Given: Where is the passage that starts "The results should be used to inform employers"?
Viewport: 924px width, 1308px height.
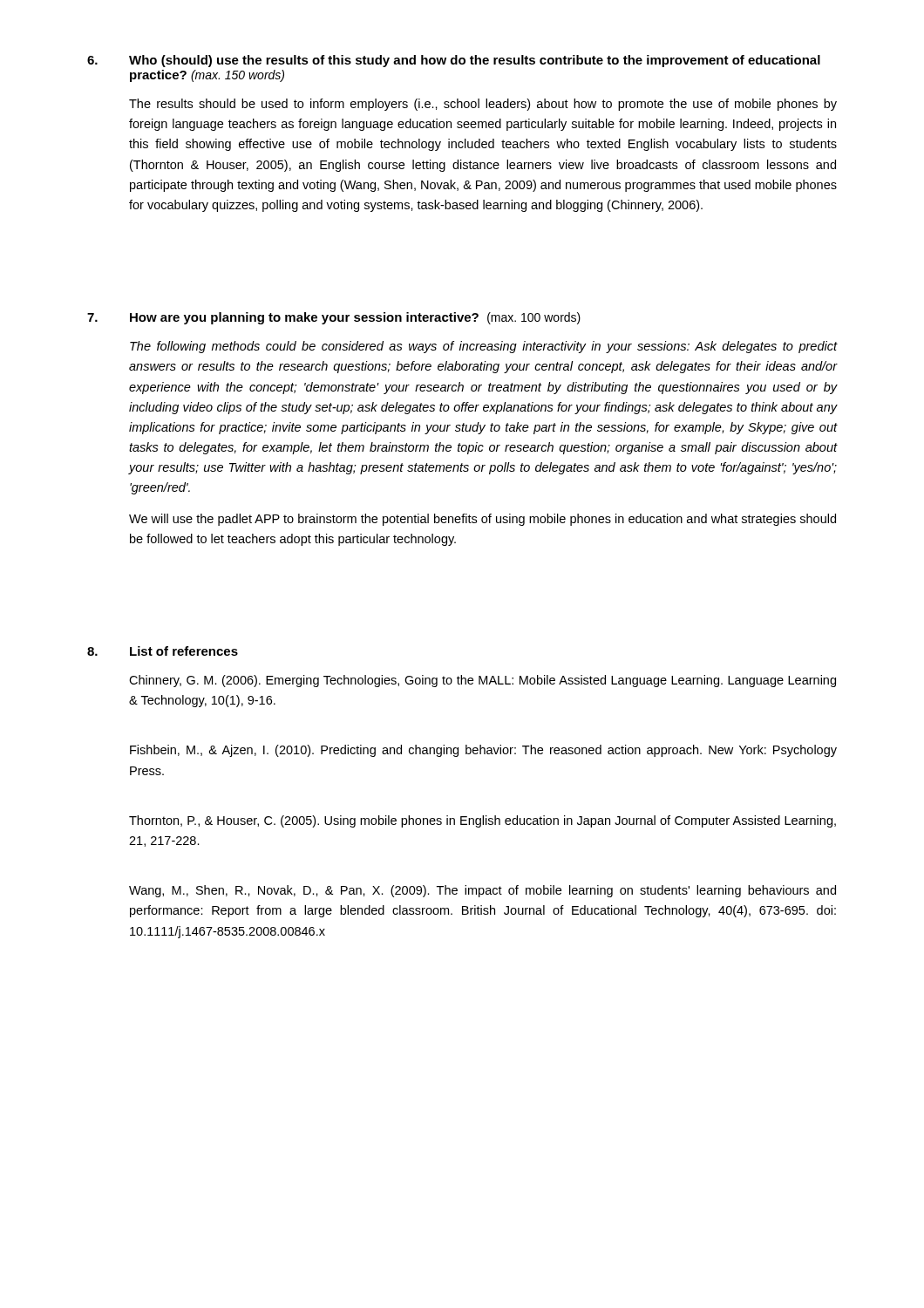Looking at the screenshot, I should (x=483, y=154).
